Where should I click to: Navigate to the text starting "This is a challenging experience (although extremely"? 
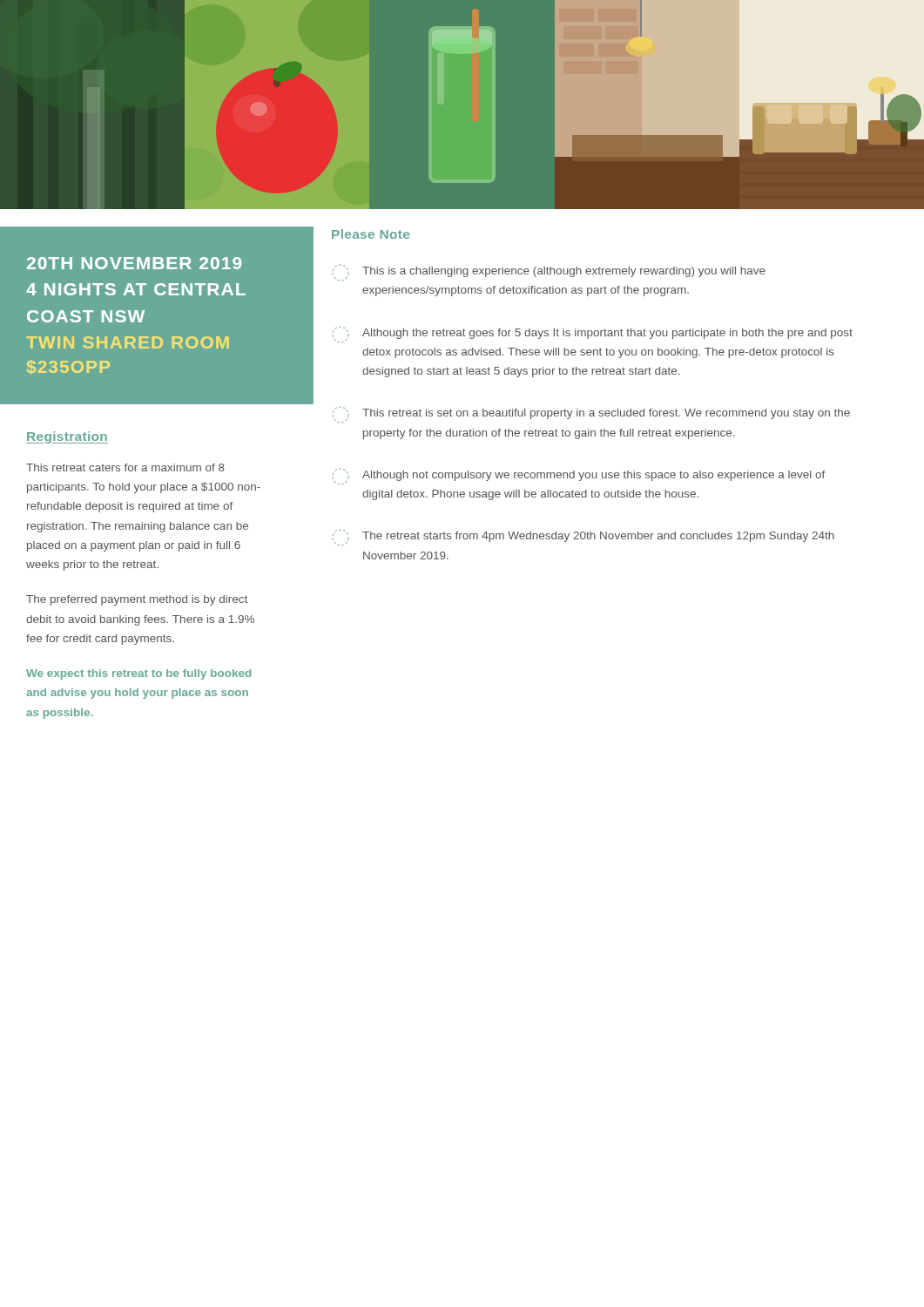[x=592, y=281]
